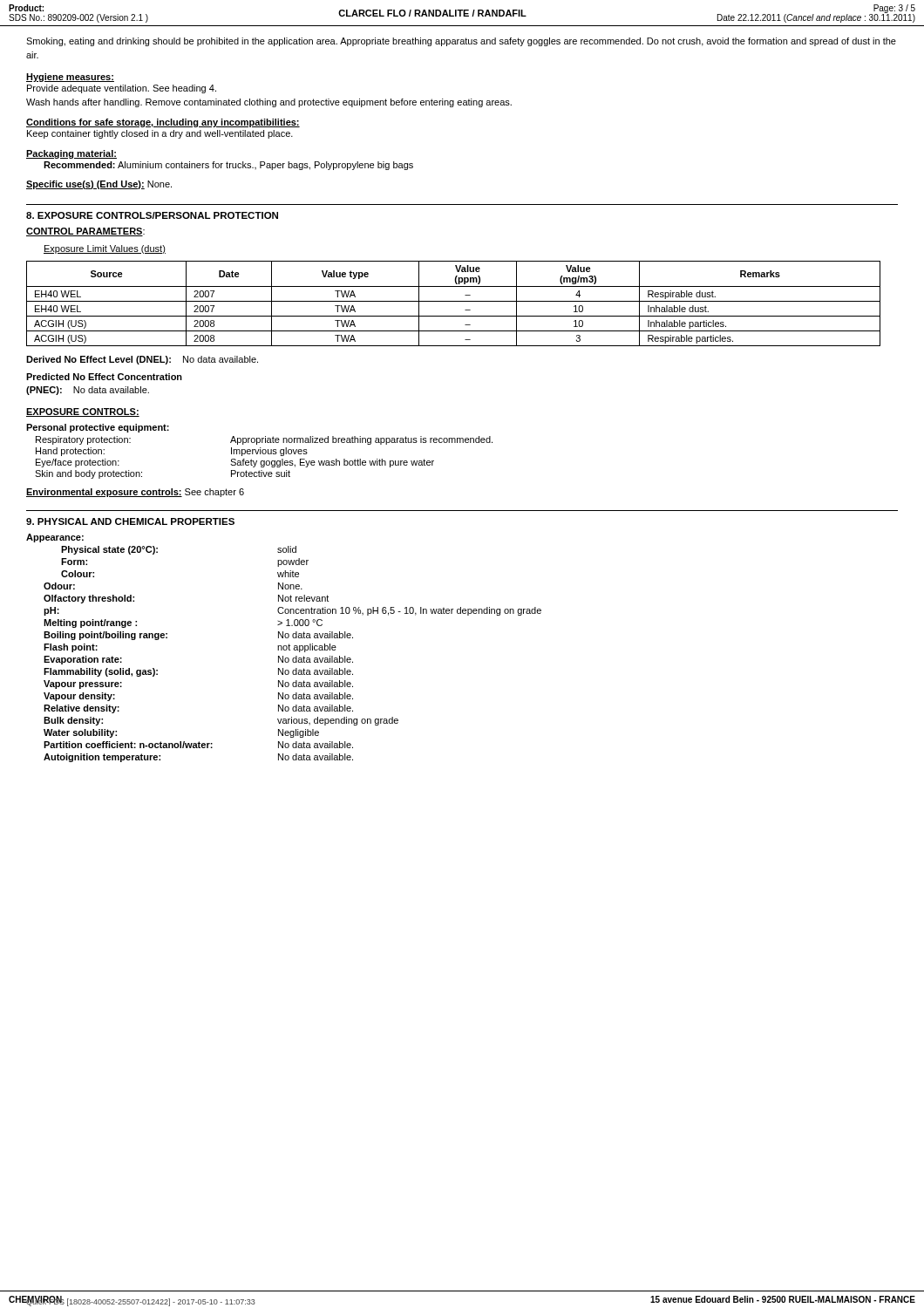This screenshot has height=1308, width=924.
Task: Click on the section header that says "Conditions for safe storage,"
Action: 163,122
